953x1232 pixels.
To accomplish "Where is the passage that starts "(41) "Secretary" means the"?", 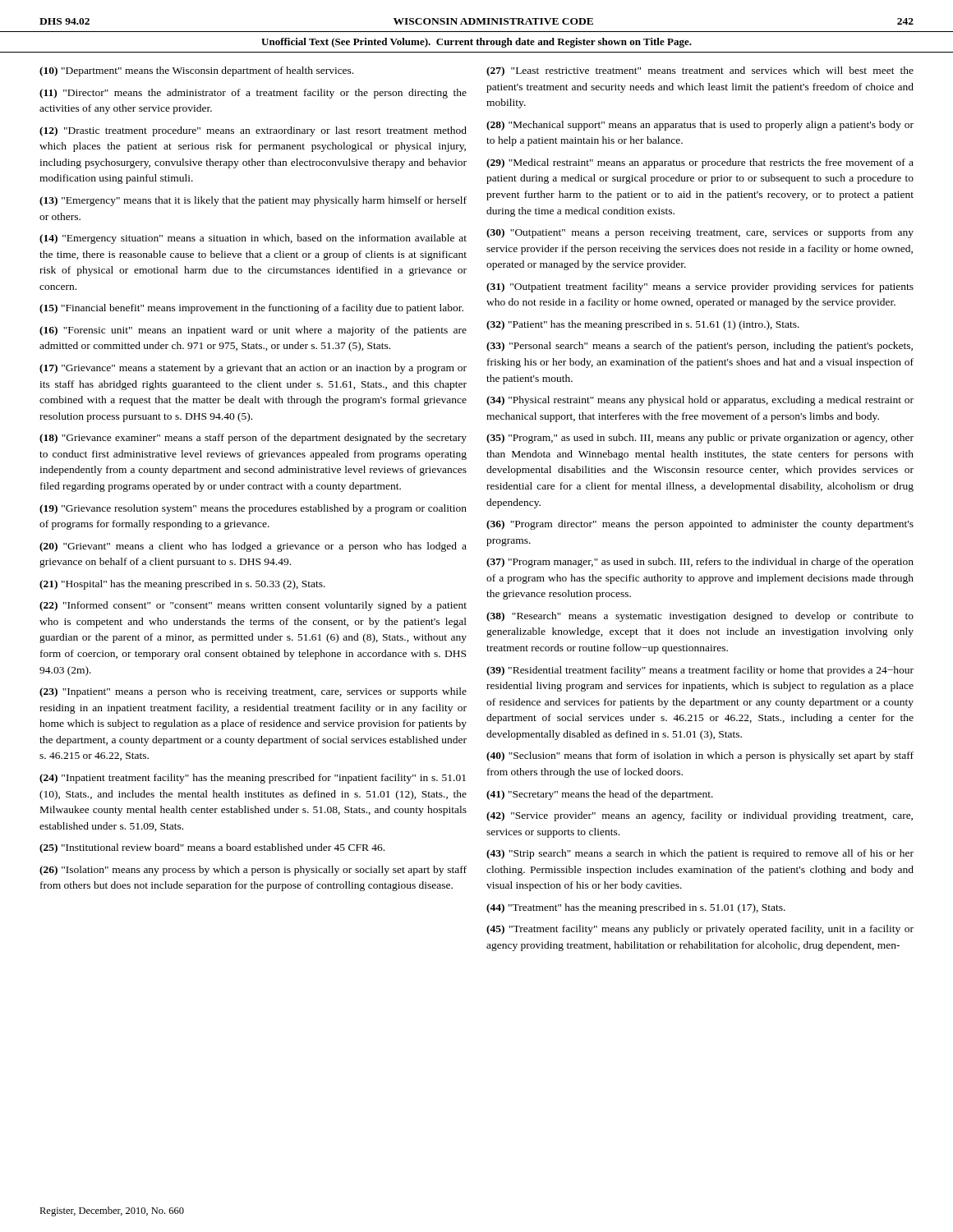I will (x=600, y=793).
